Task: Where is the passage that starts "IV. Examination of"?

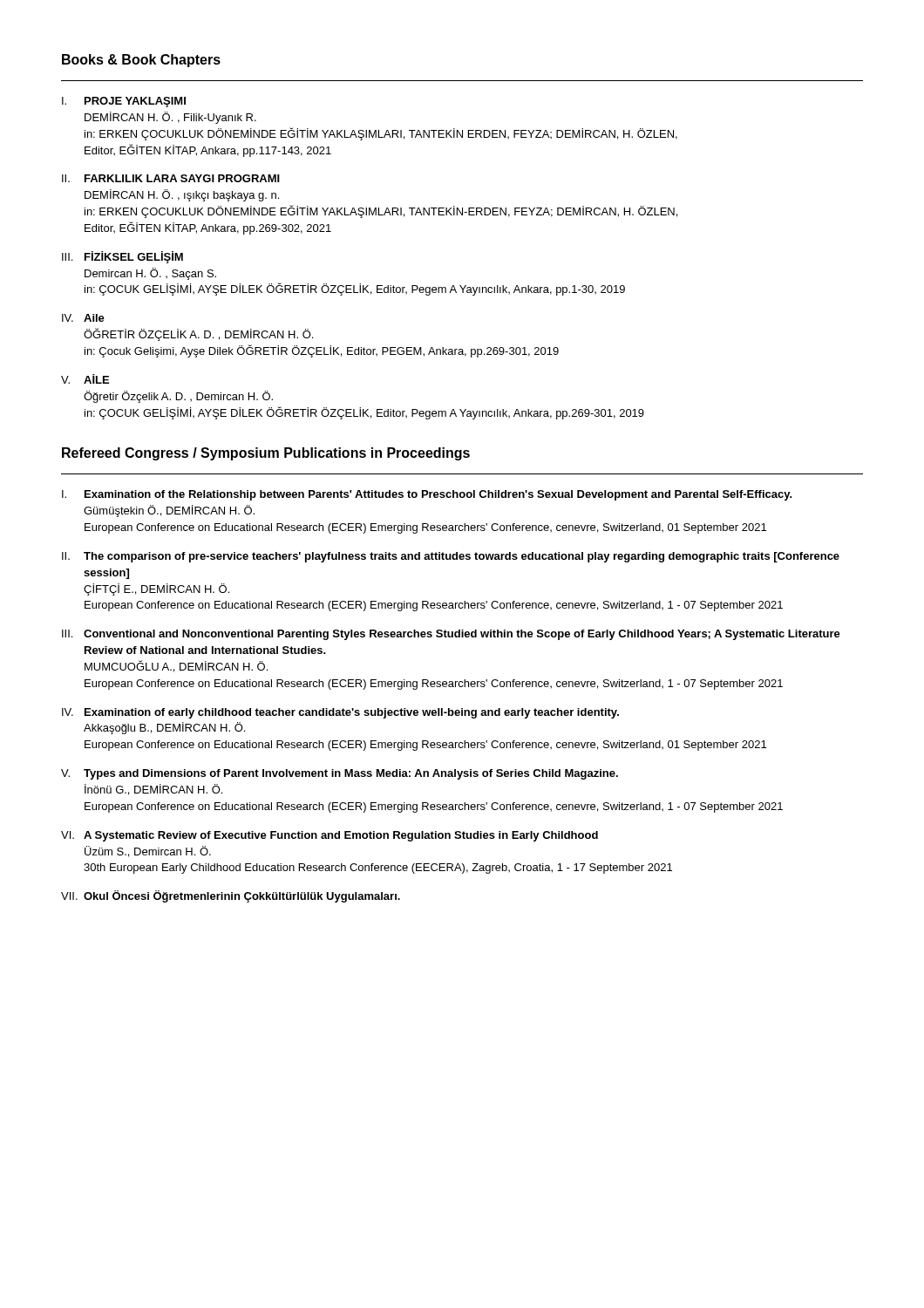Action: 462,729
